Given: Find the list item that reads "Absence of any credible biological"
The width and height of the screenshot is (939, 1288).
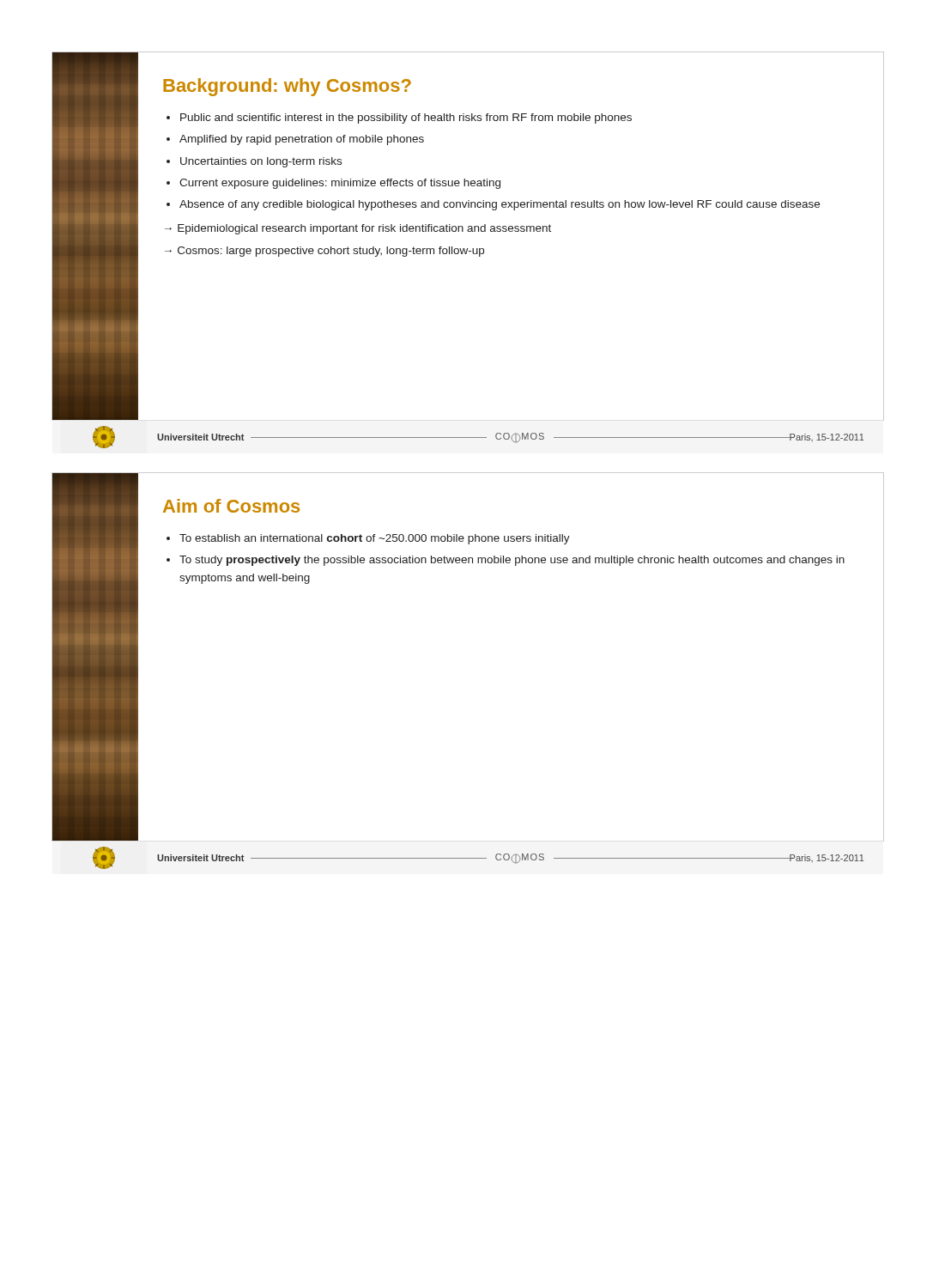Looking at the screenshot, I should coord(500,204).
